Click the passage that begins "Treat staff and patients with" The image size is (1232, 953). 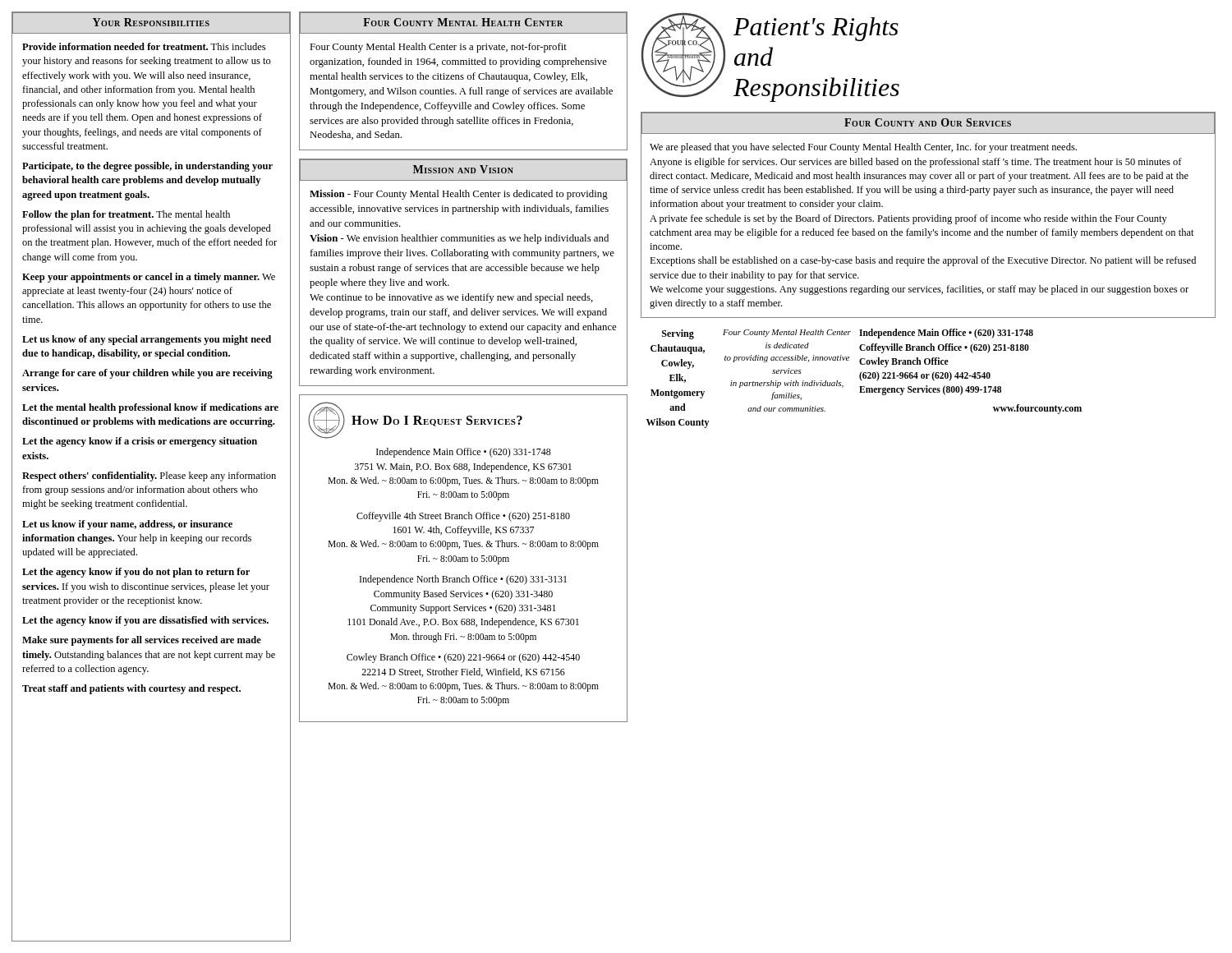151,689
